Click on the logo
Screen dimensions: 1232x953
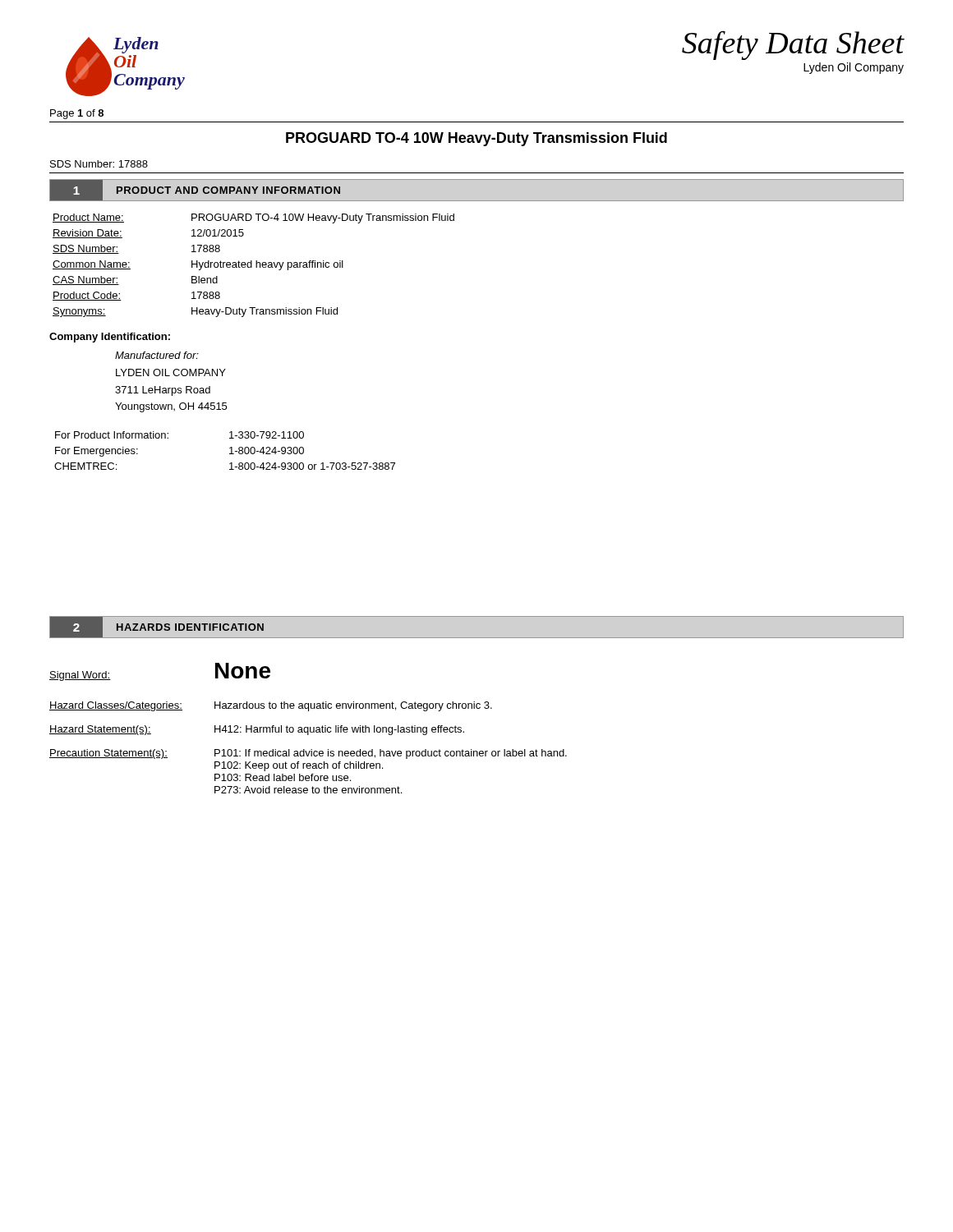coord(131,63)
